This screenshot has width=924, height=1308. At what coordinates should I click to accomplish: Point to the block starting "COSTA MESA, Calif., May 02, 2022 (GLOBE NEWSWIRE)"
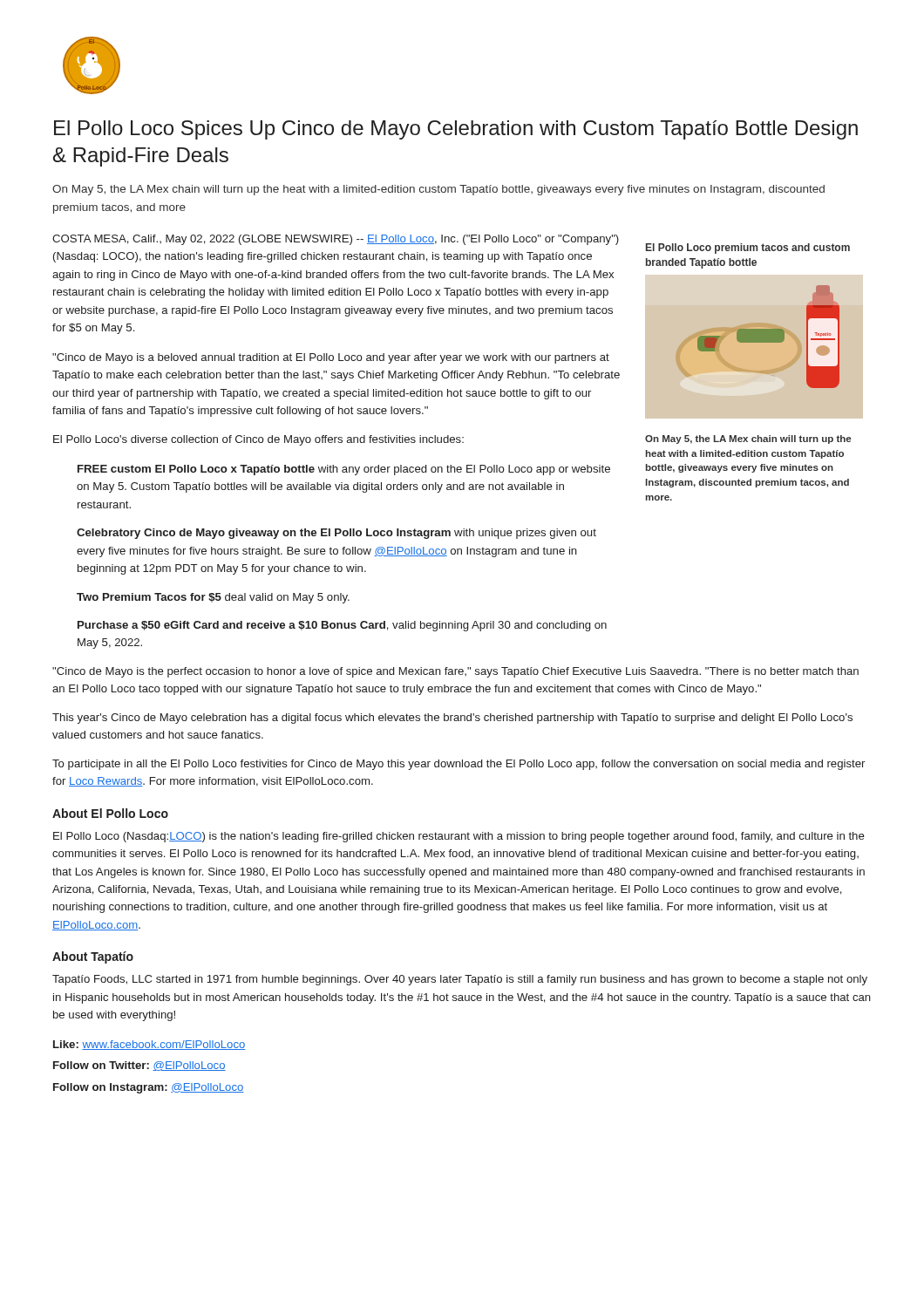coord(336,284)
